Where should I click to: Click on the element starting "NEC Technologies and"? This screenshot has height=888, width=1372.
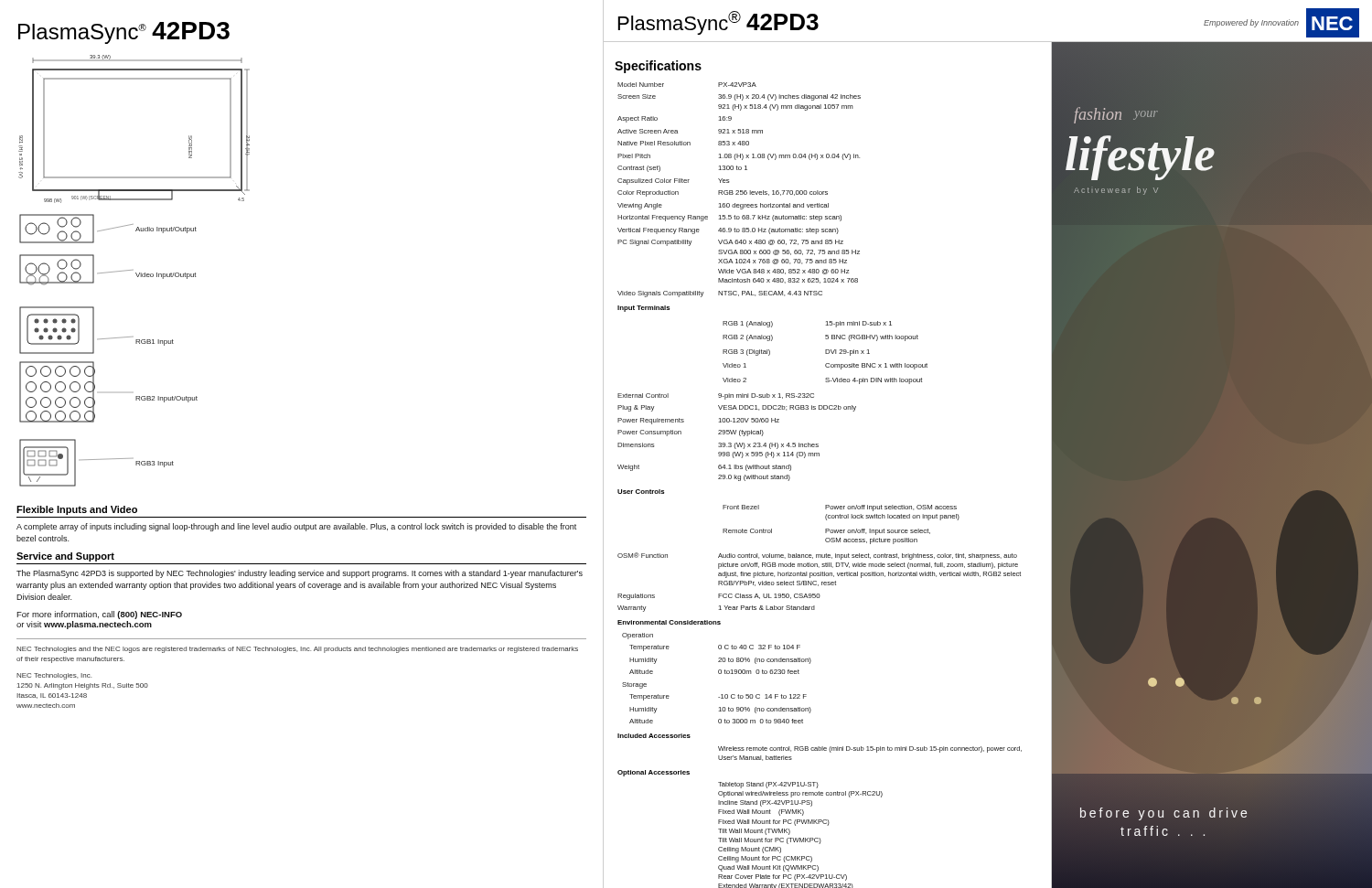tap(297, 654)
